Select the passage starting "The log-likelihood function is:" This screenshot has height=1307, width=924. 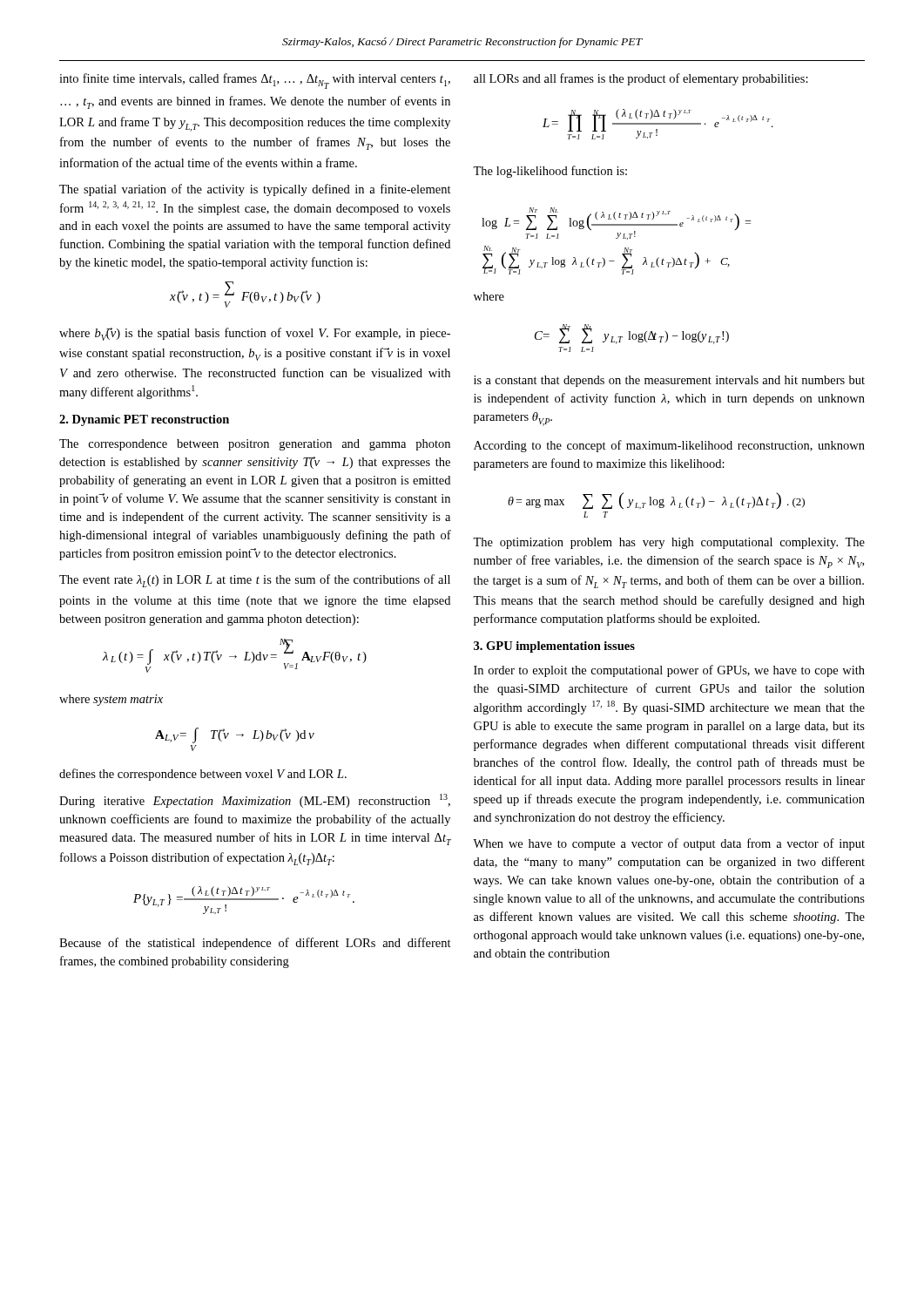pos(550,172)
